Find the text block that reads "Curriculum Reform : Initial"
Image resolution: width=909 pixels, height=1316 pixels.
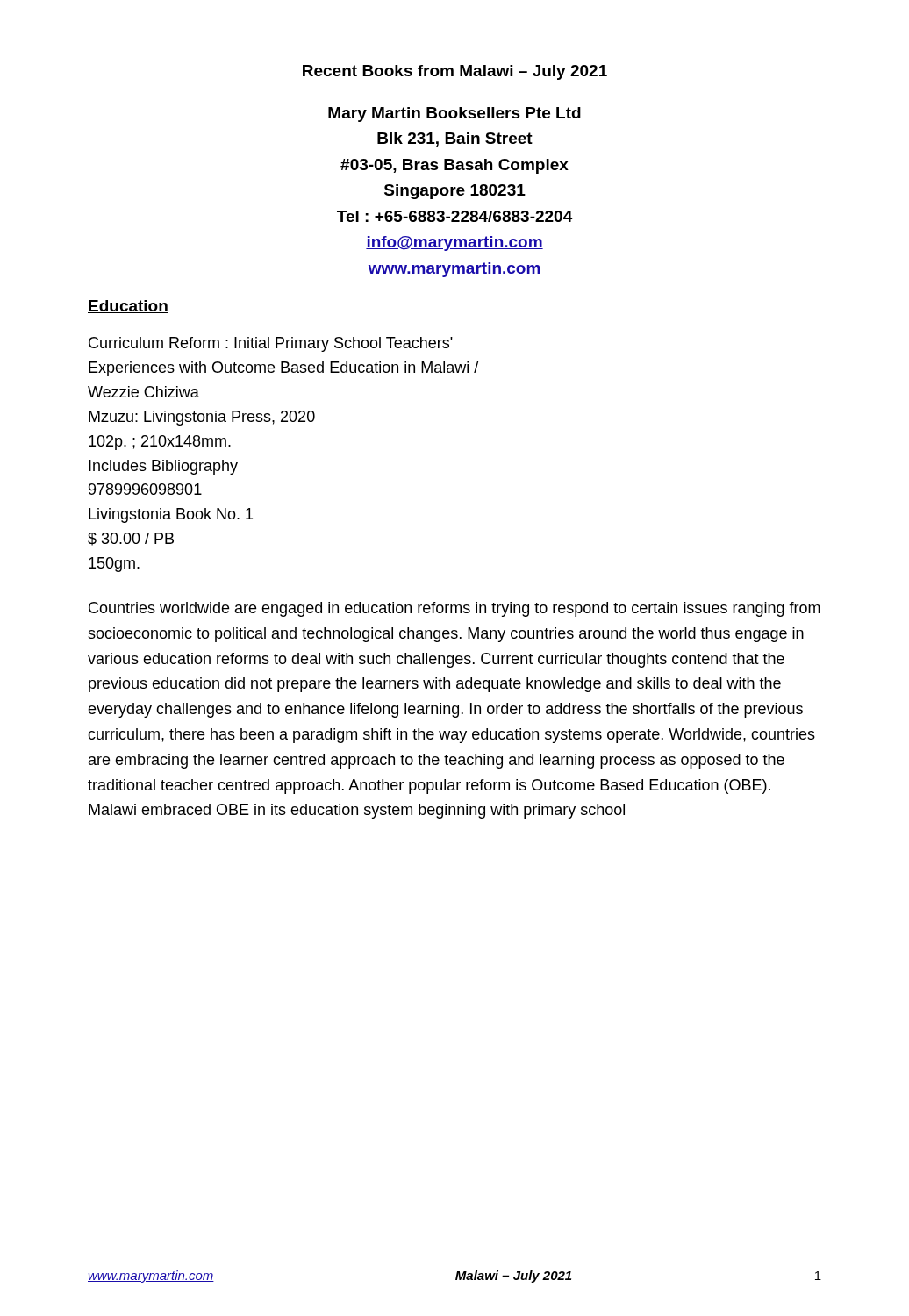point(271,344)
